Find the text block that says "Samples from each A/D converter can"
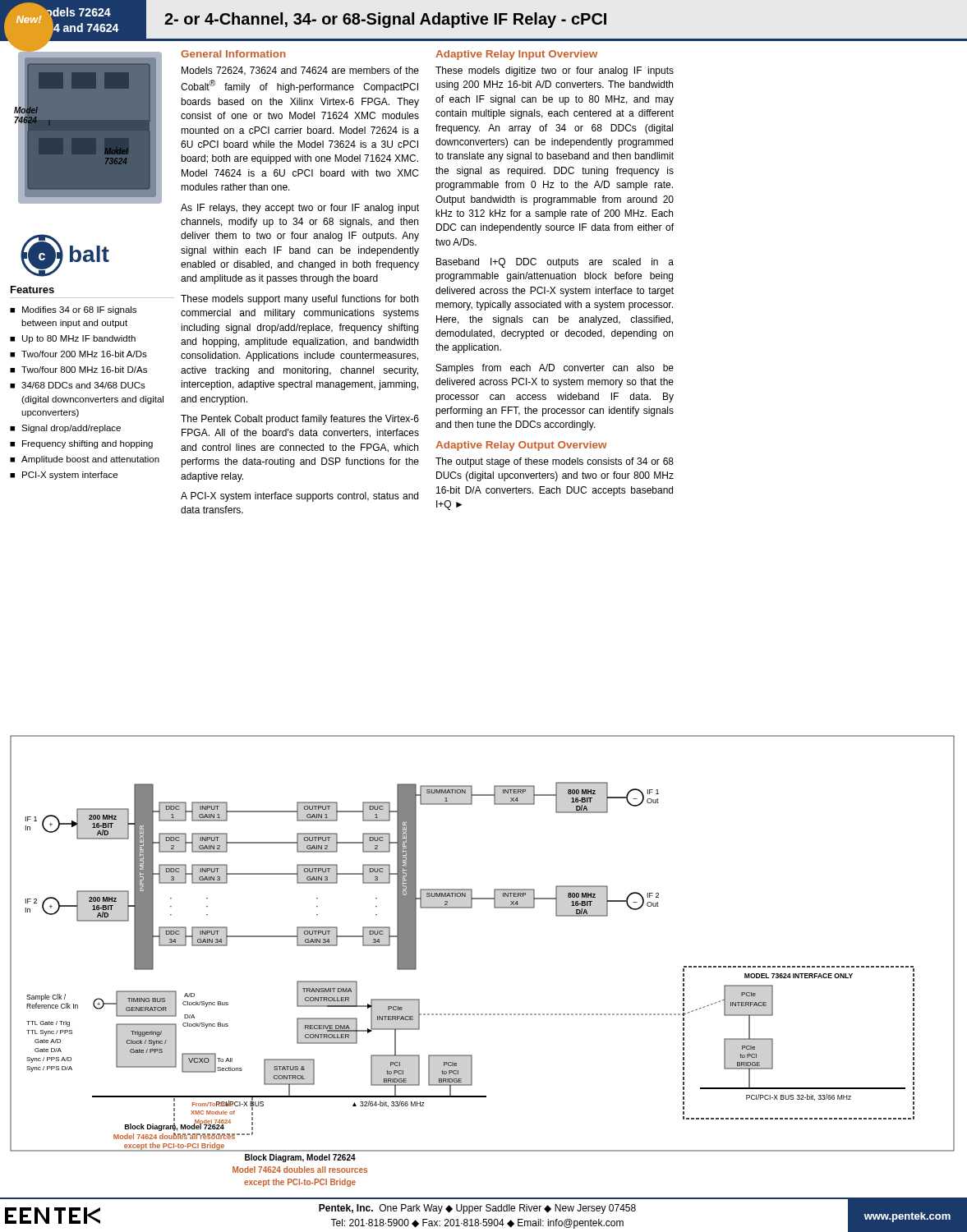The width and height of the screenshot is (967, 1232). (x=555, y=396)
